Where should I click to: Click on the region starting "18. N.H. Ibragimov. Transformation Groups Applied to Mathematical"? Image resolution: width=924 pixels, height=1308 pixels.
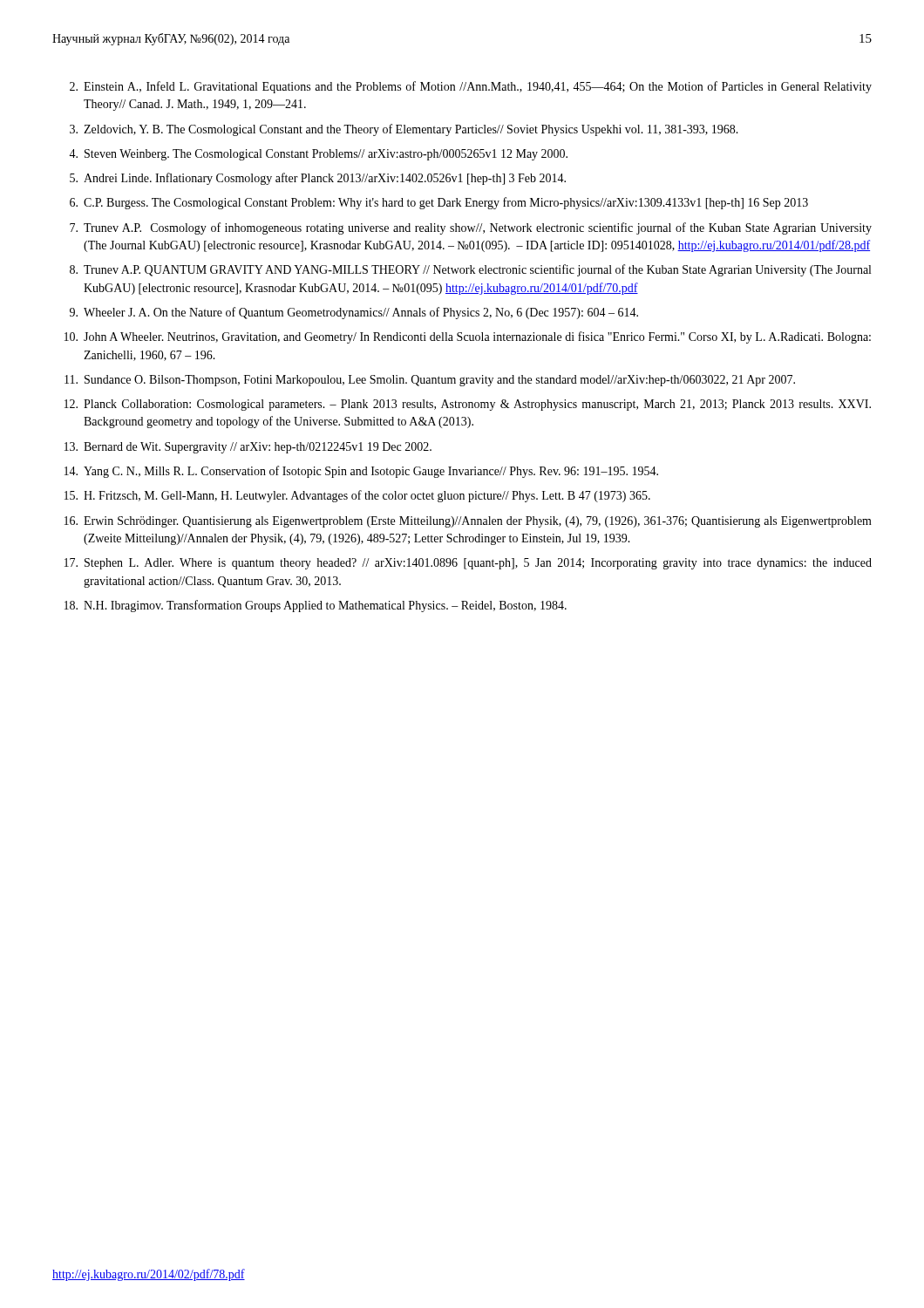(x=462, y=606)
